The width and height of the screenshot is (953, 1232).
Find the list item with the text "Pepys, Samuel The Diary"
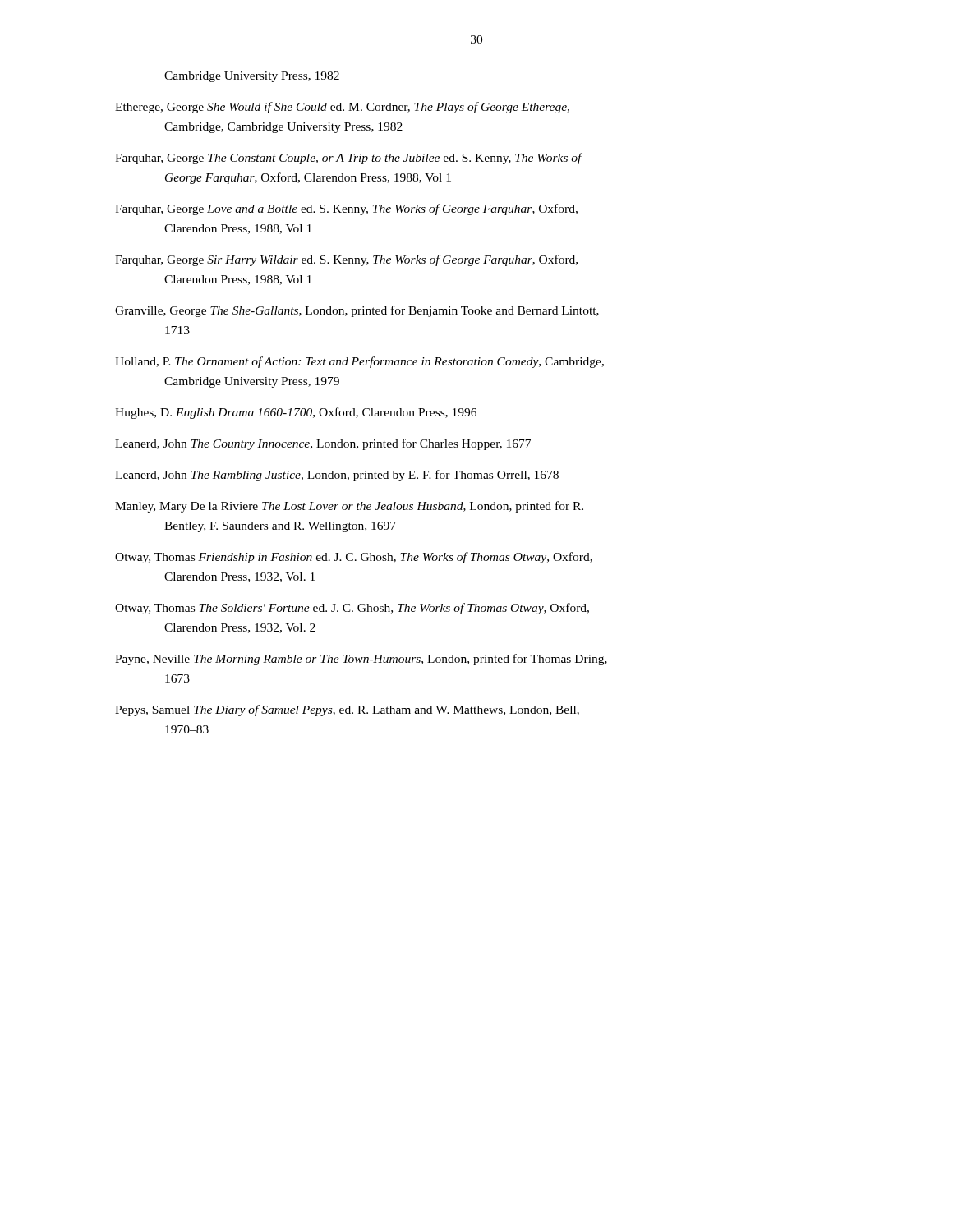[x=476, y=721]
